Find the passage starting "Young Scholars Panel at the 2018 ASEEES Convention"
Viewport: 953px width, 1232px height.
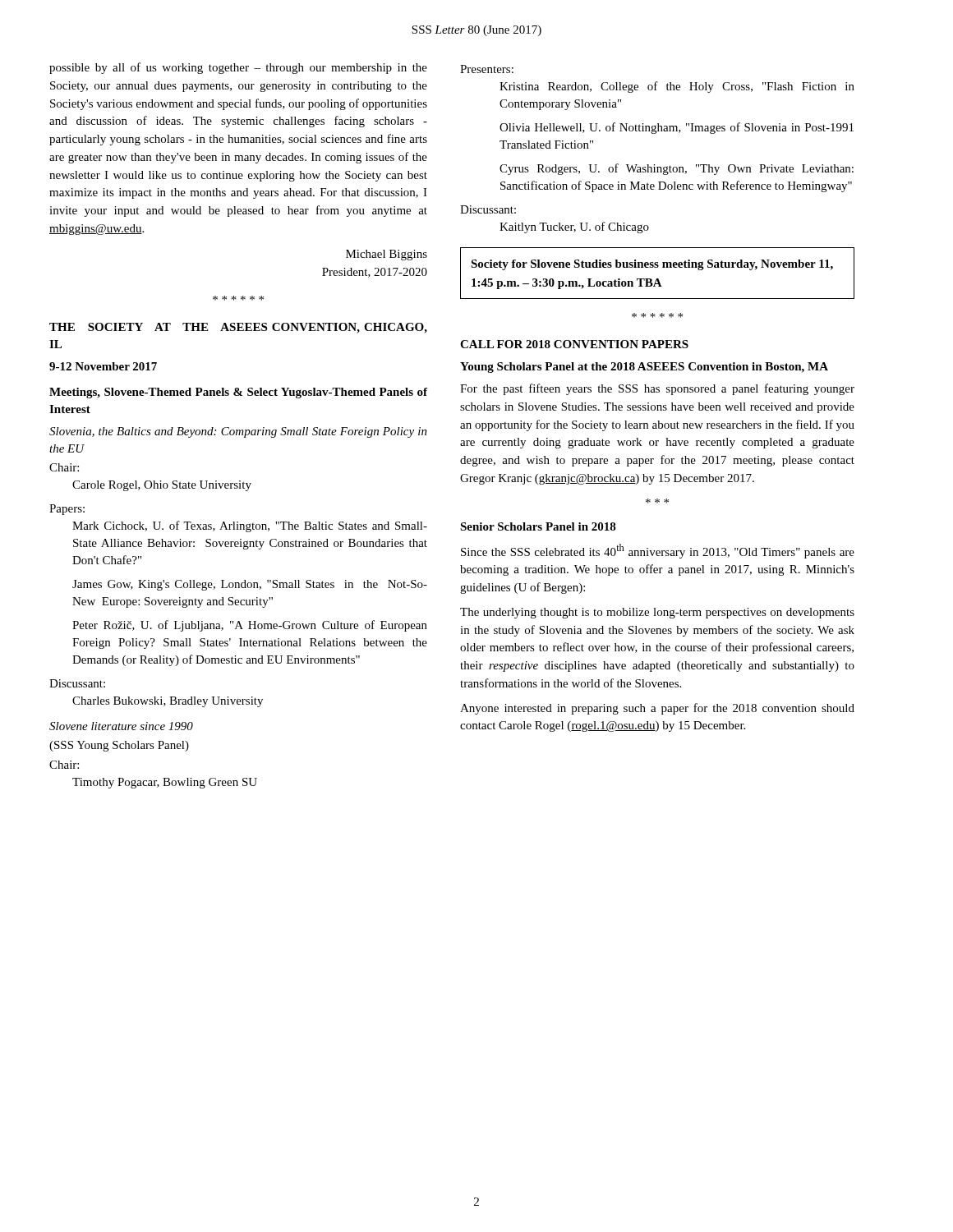tap(644, 366)
